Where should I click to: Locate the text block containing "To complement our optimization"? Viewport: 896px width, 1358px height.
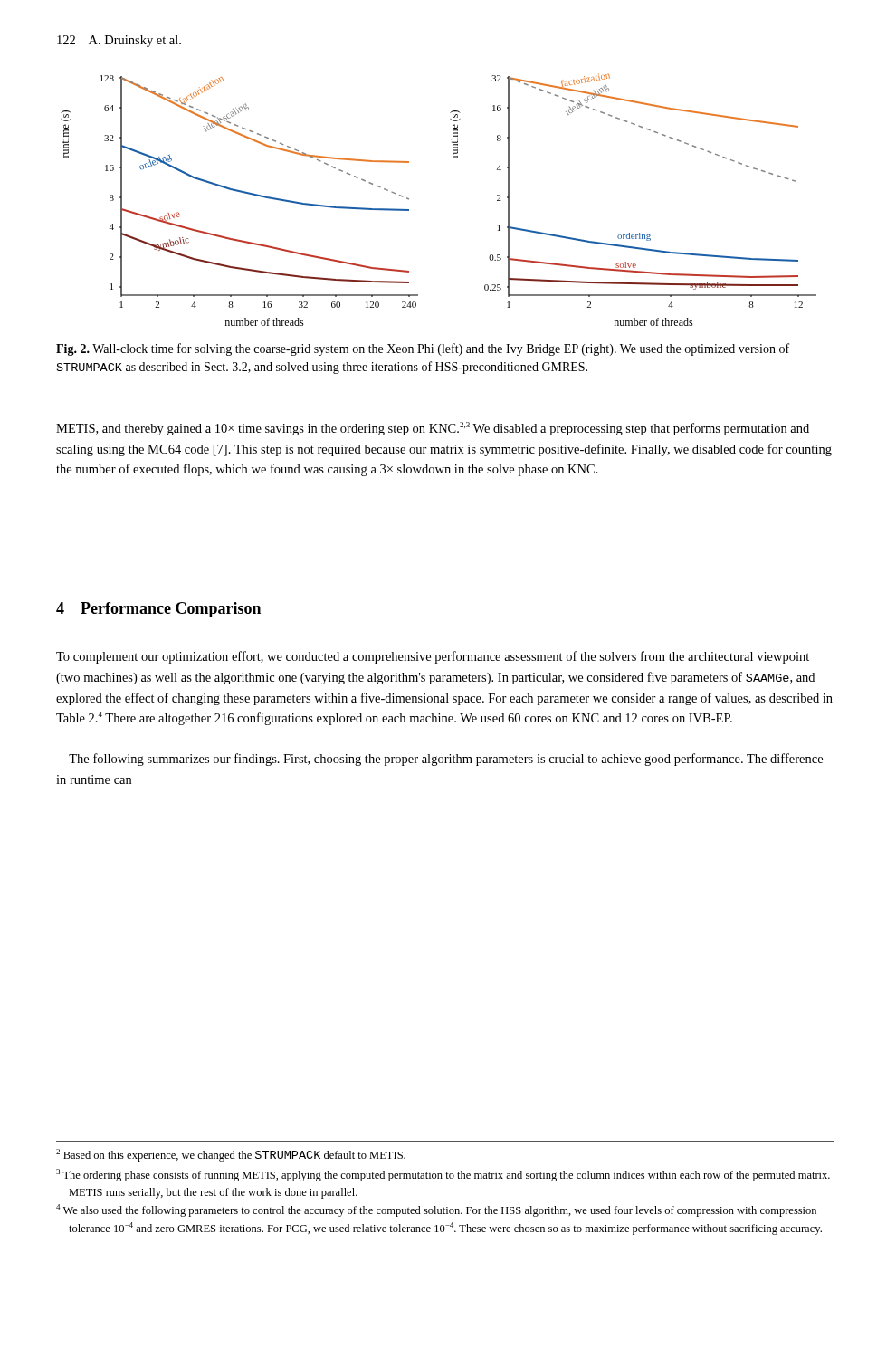pyautogui.click(x=444, y=718)
